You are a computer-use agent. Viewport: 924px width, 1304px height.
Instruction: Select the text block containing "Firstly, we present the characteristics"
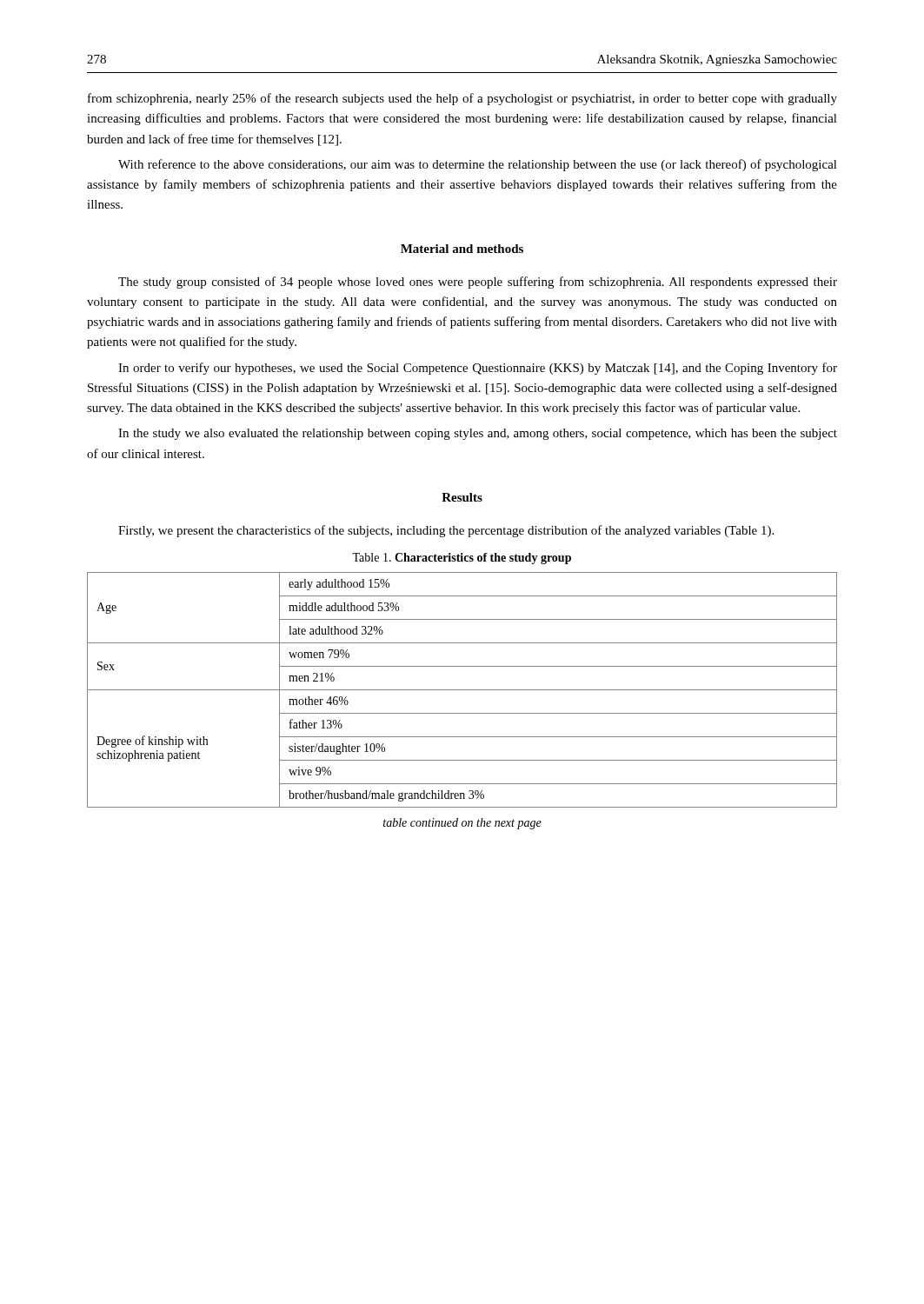click(x=462, y=531)
